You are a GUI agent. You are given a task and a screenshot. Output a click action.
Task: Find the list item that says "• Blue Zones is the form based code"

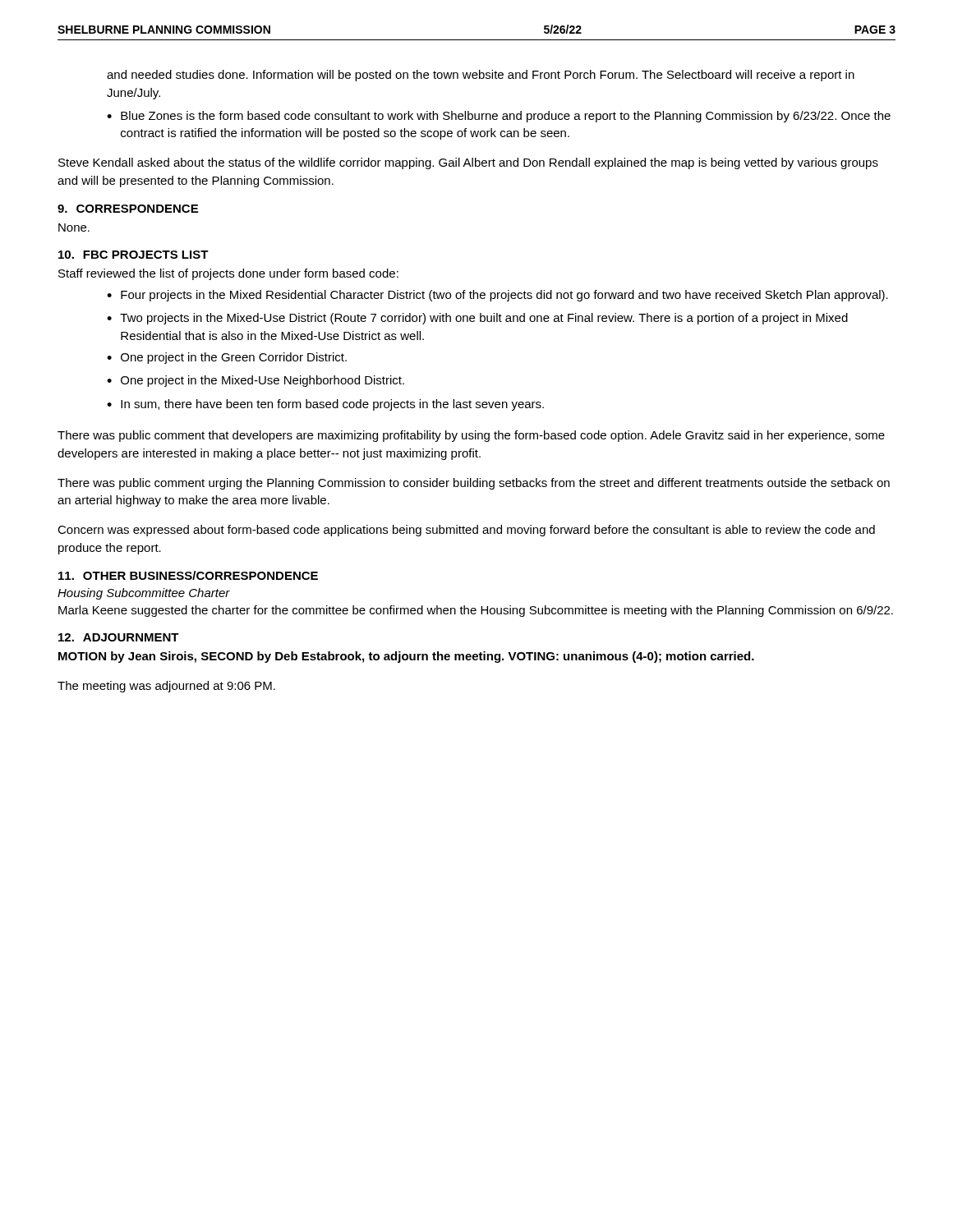pyautogui.click(x=501, y=124)
